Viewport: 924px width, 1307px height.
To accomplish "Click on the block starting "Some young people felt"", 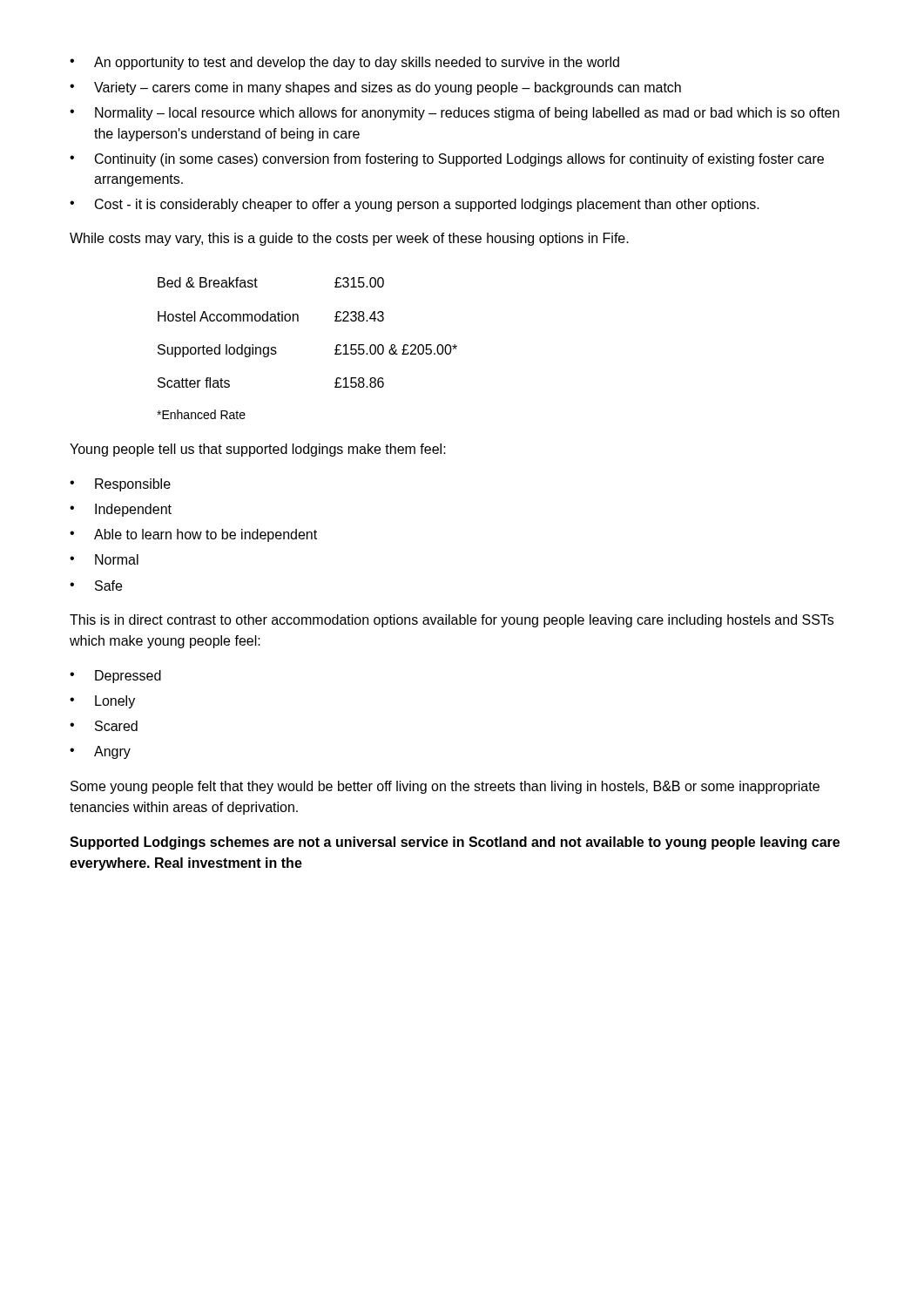I will click(445, 796).
